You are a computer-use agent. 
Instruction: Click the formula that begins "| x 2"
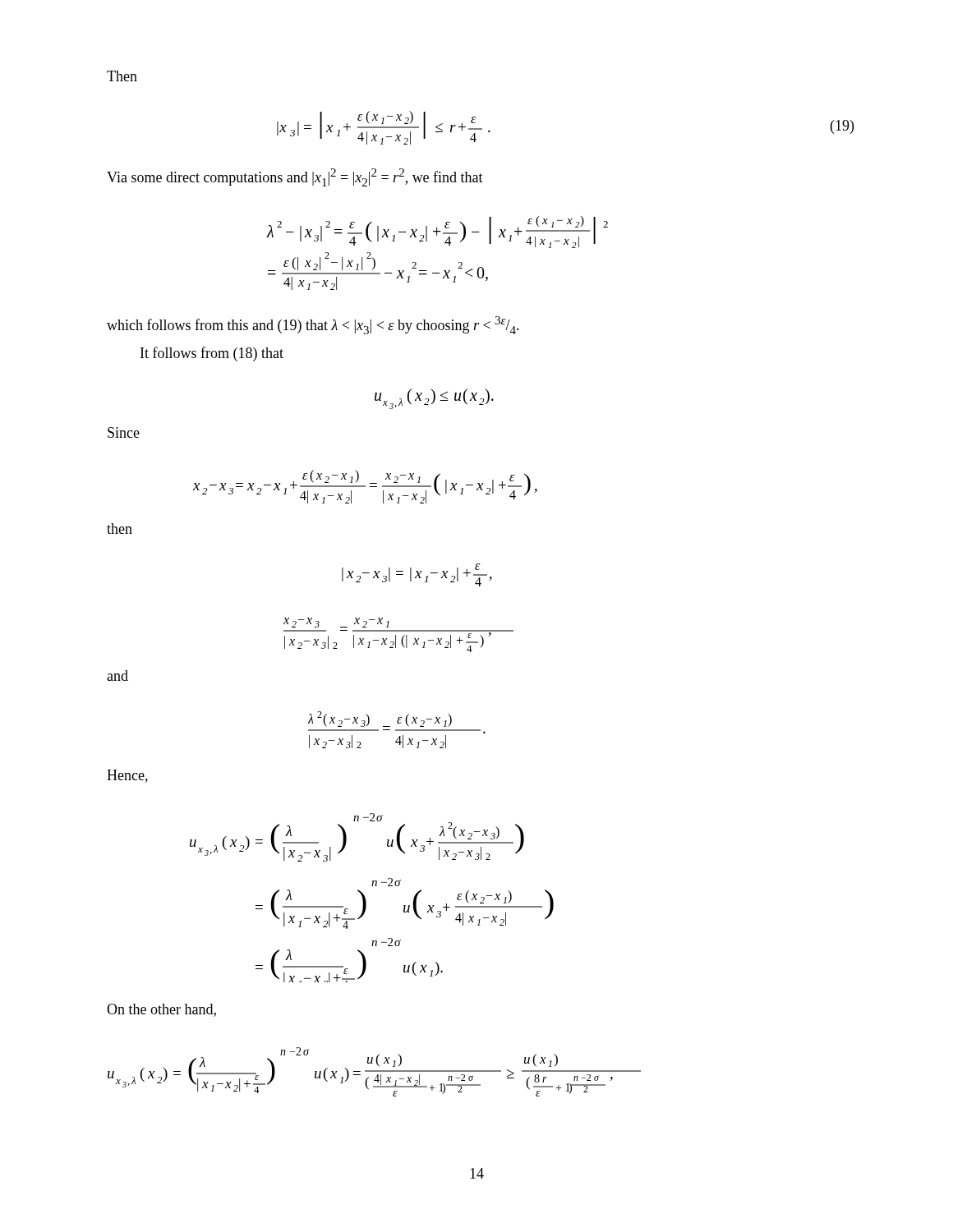tap(481, 572)
